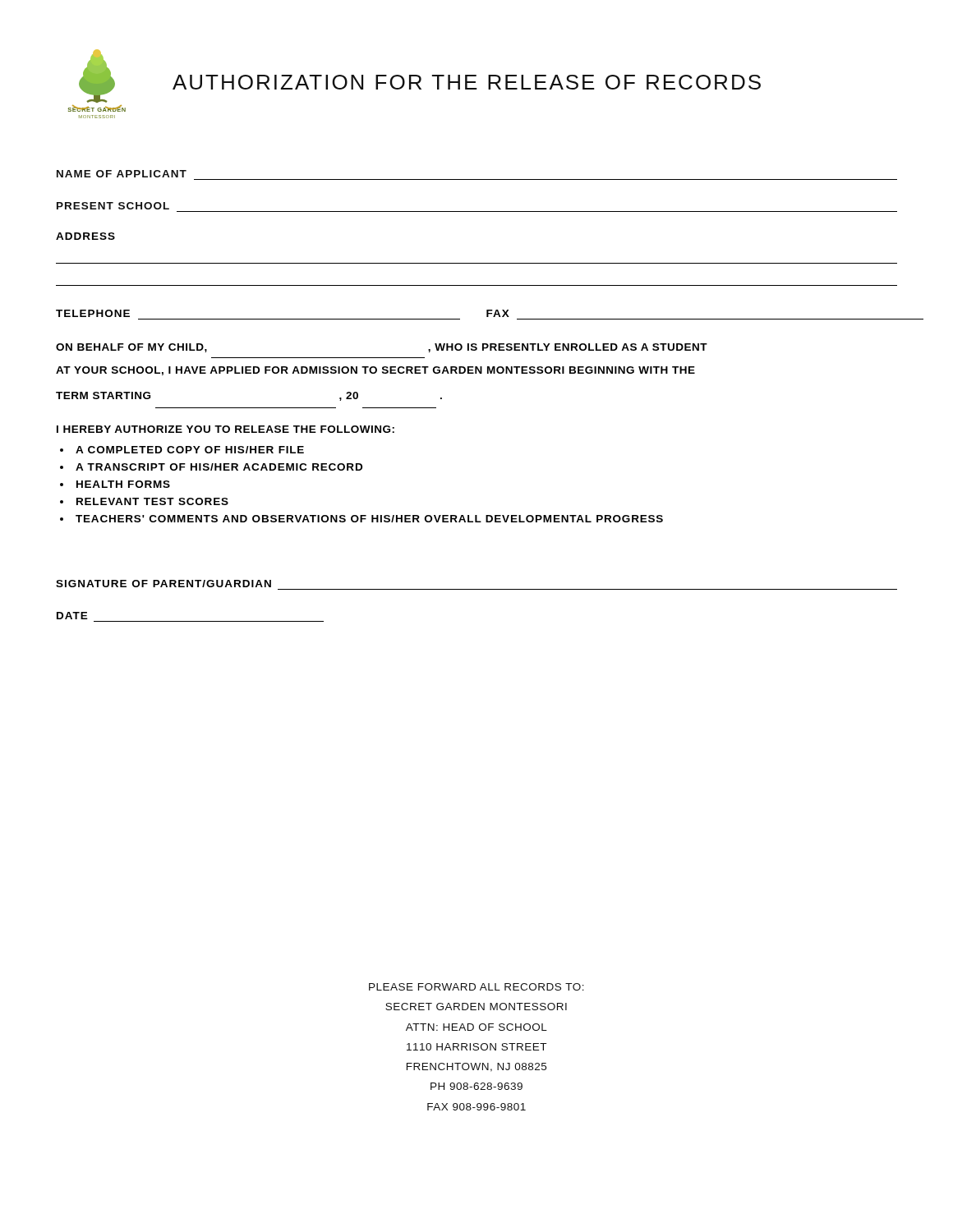Locate the text block containing "ON BEHALF OF MY"

point(476,372)
